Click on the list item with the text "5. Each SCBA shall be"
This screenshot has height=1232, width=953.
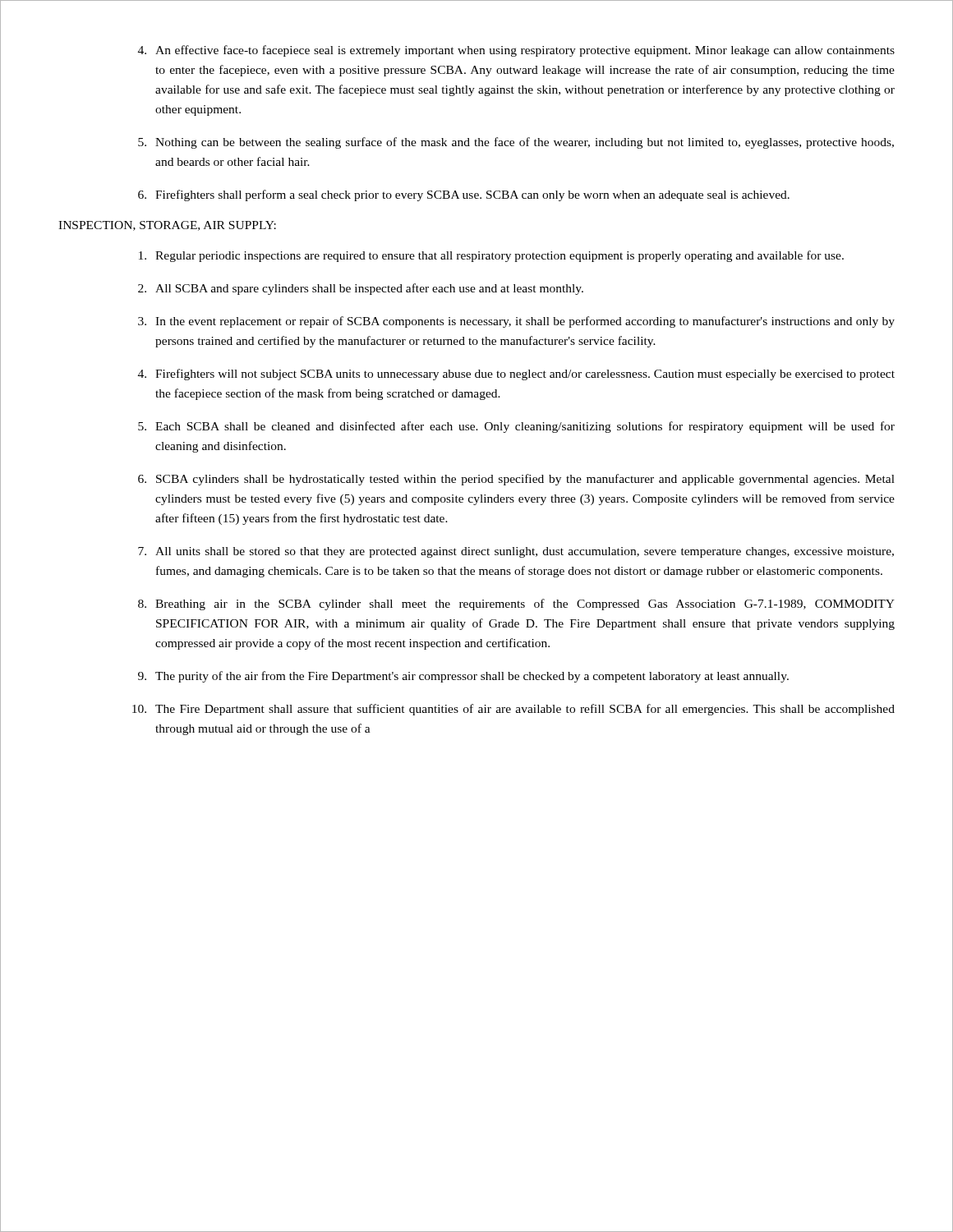point(501,436)
